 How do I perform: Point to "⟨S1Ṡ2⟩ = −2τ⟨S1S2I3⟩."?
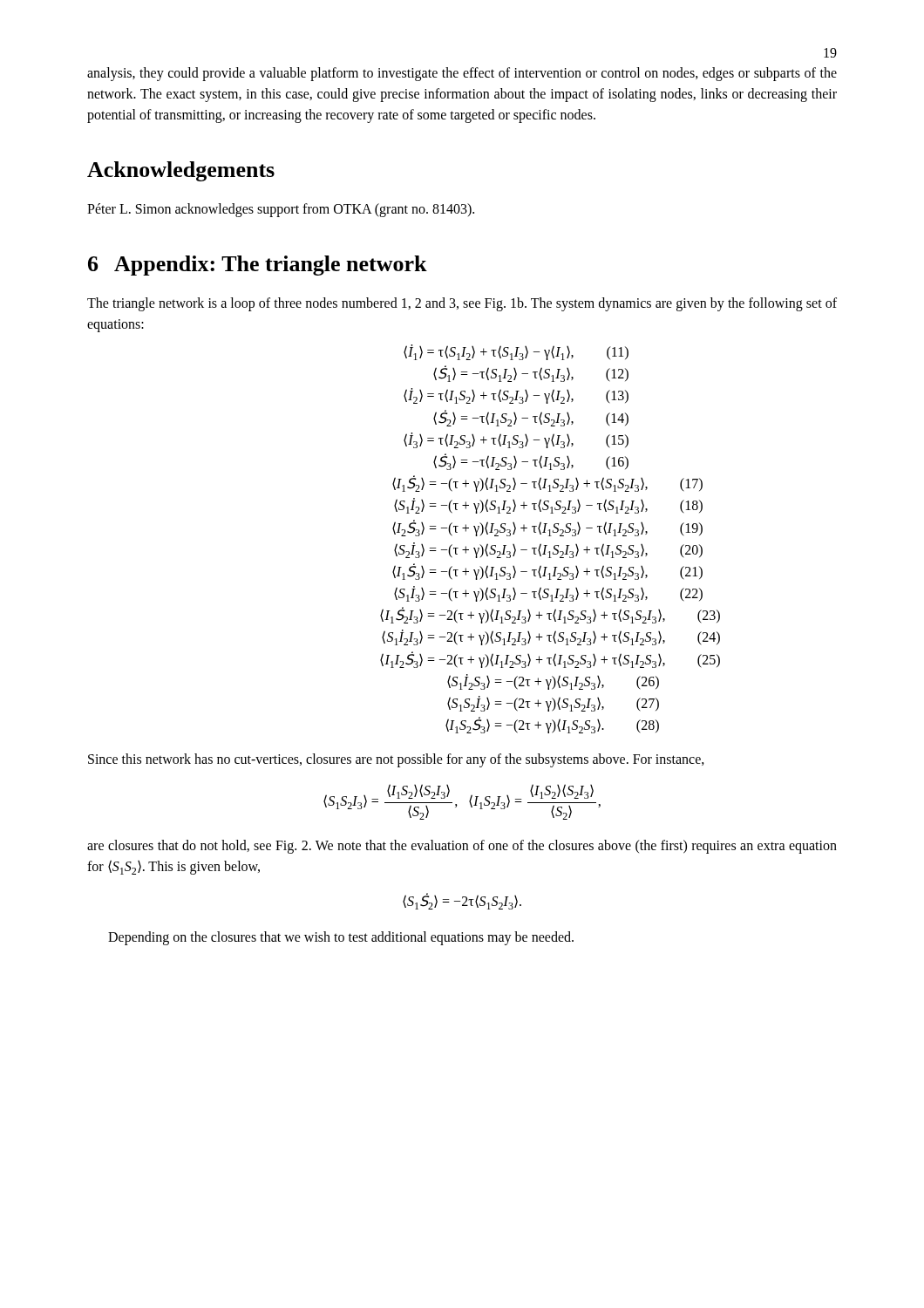click(x=462, y=903)
